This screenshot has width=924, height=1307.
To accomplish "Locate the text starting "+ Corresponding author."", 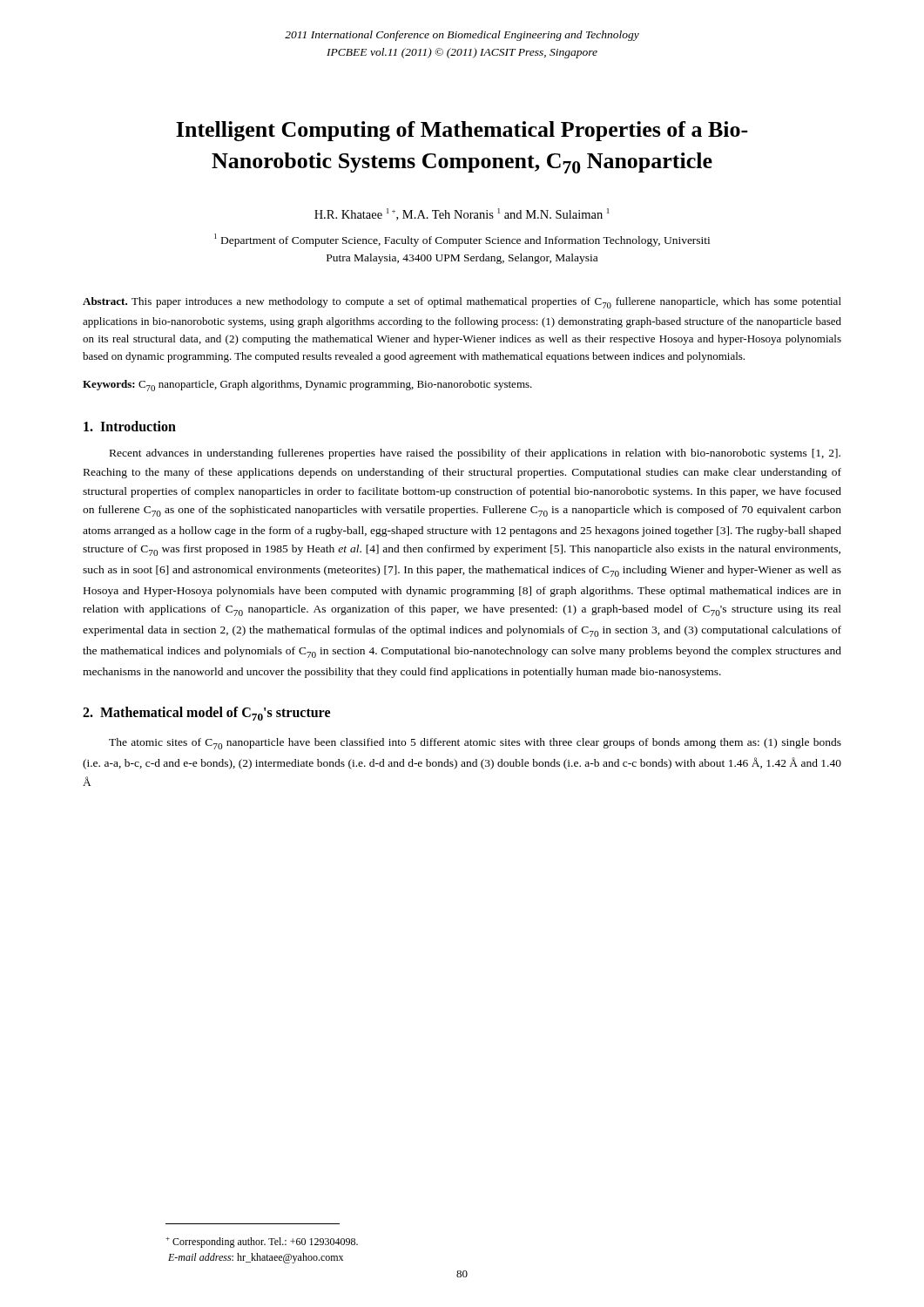I will pyautogui.click(x=262, y=1249).
